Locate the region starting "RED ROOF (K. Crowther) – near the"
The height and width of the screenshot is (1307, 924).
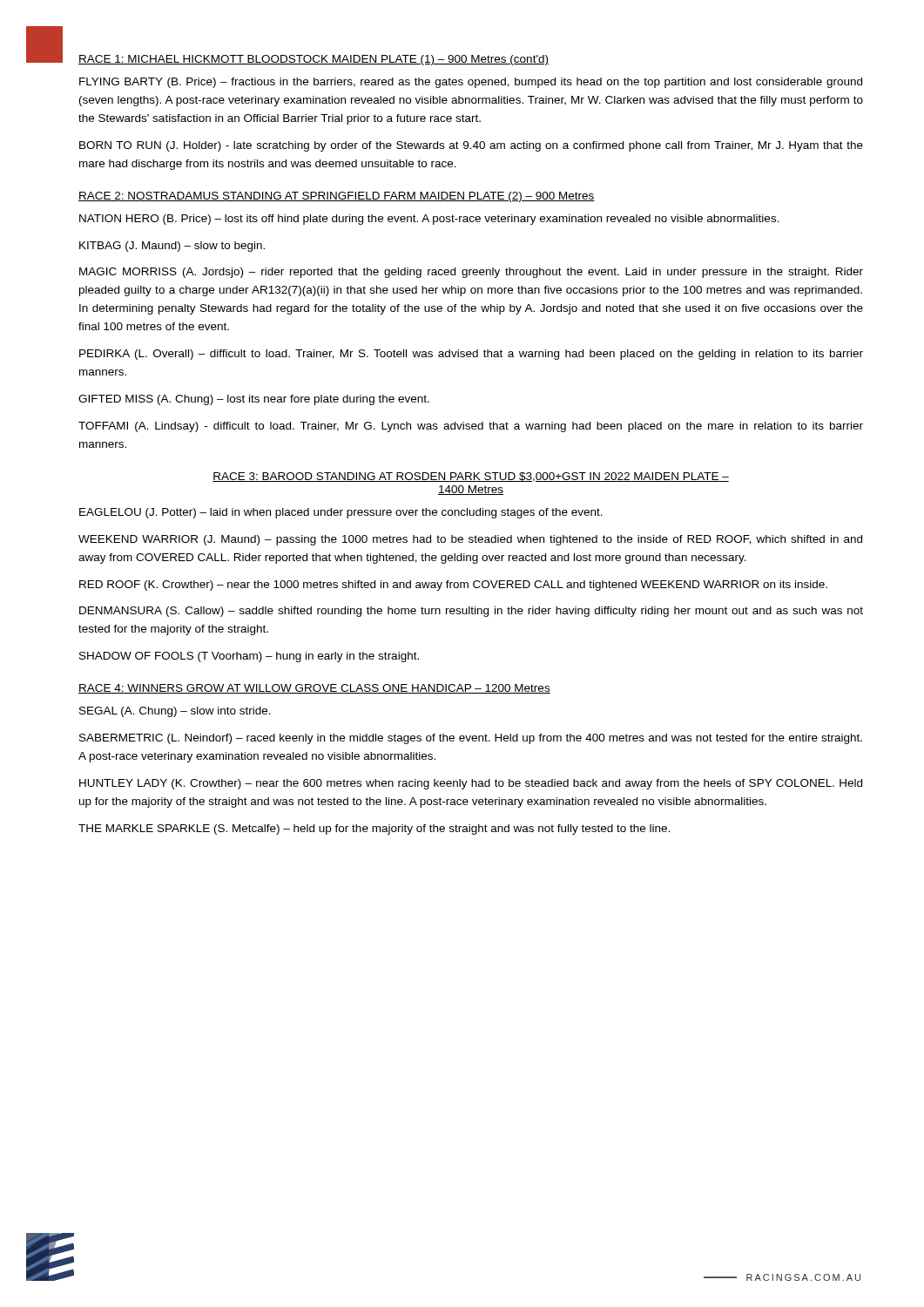[x=453, y=584]
